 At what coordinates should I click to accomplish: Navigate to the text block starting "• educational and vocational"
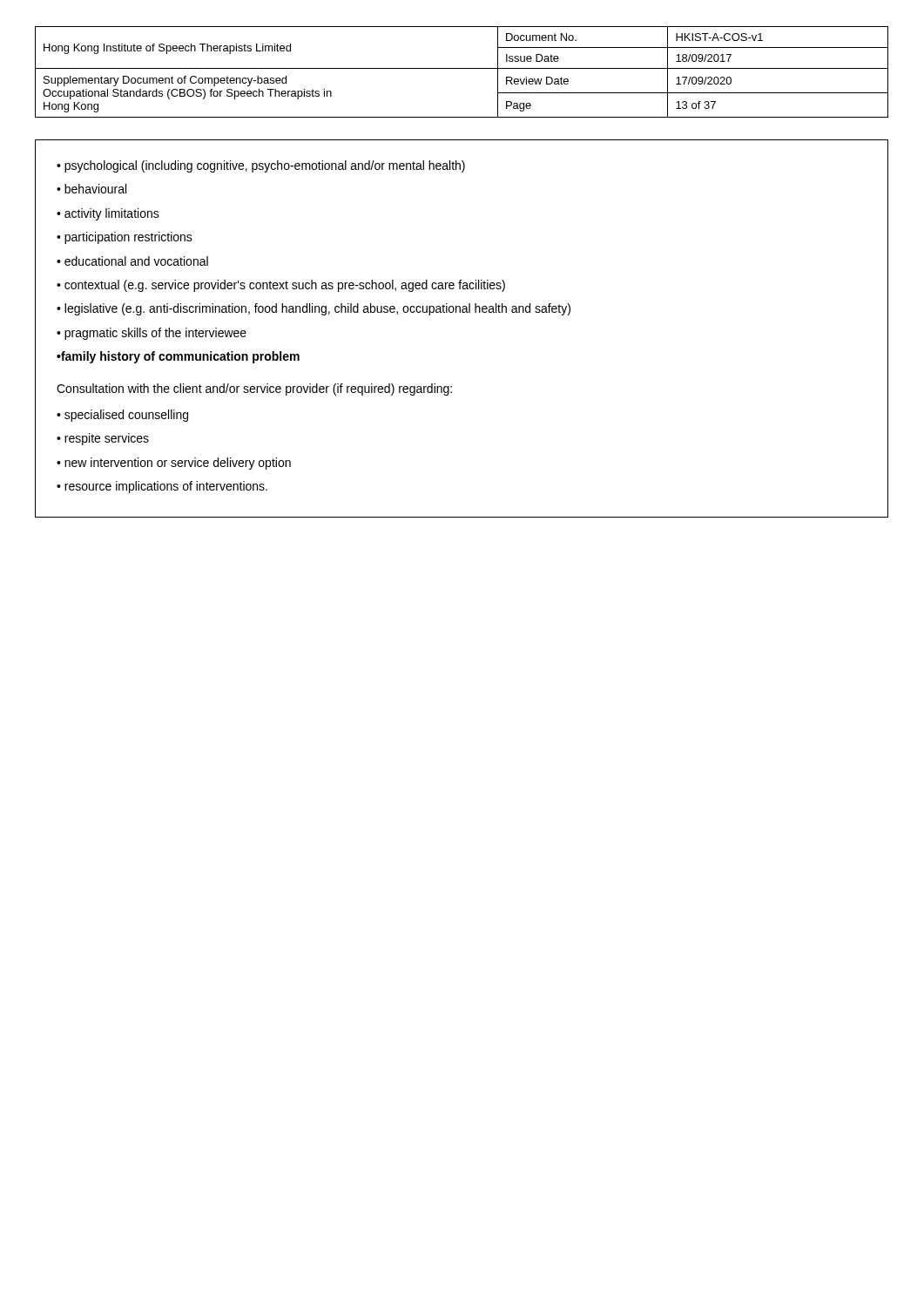click(133, 261)
